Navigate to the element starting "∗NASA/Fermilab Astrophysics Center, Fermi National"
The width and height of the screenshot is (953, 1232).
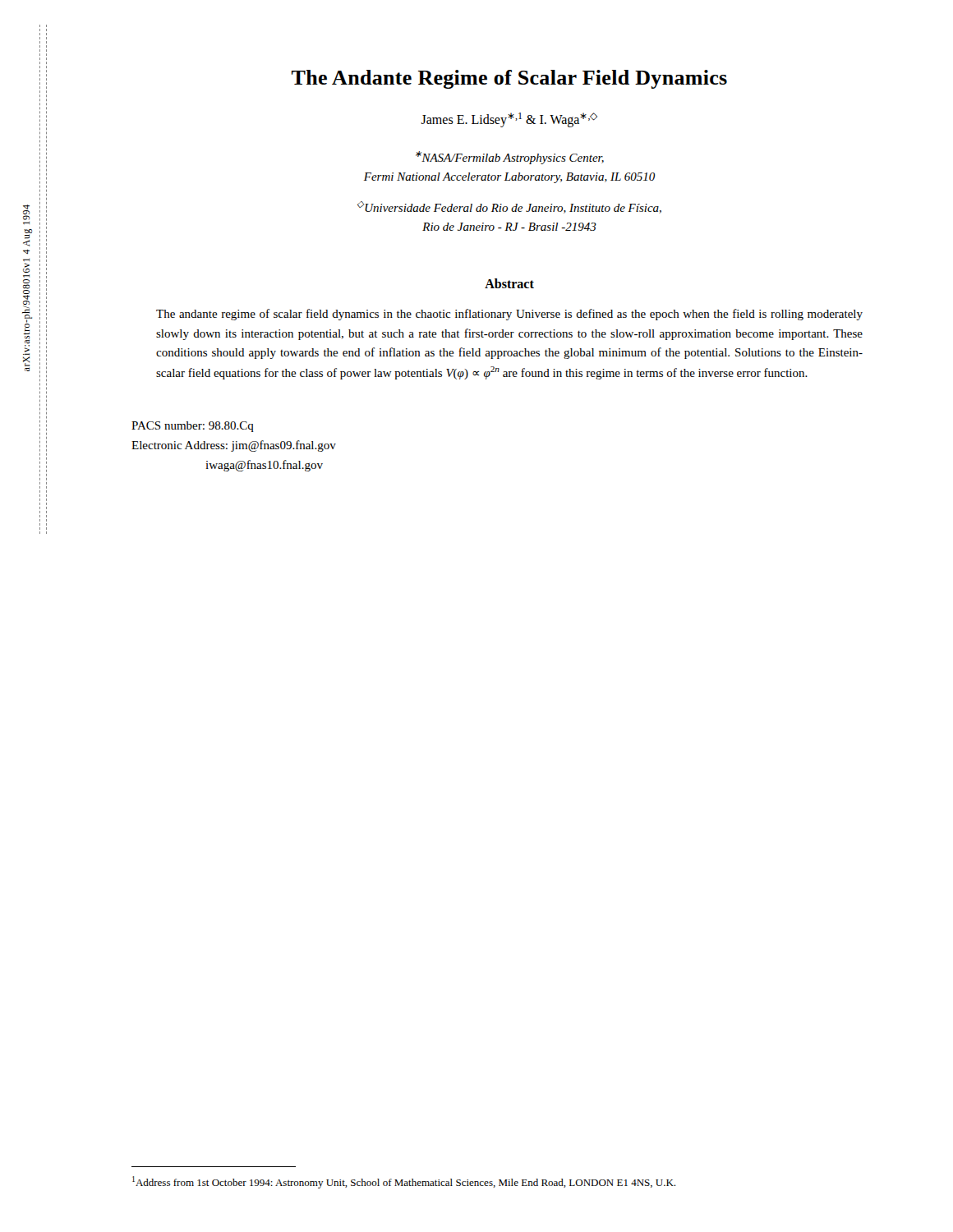coord(510,158)
